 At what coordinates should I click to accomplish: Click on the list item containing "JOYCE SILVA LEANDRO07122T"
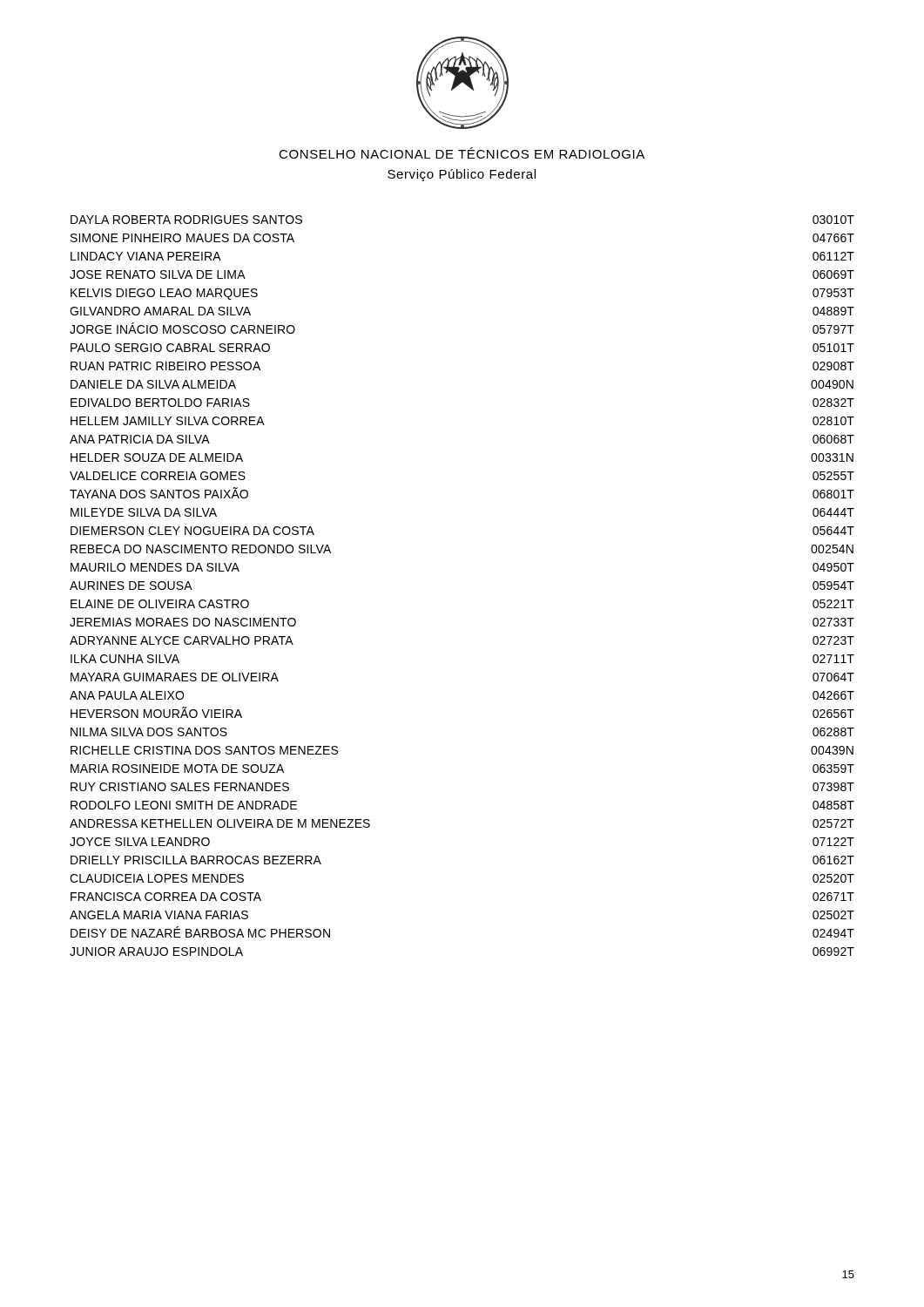click(x=138, y=841)
